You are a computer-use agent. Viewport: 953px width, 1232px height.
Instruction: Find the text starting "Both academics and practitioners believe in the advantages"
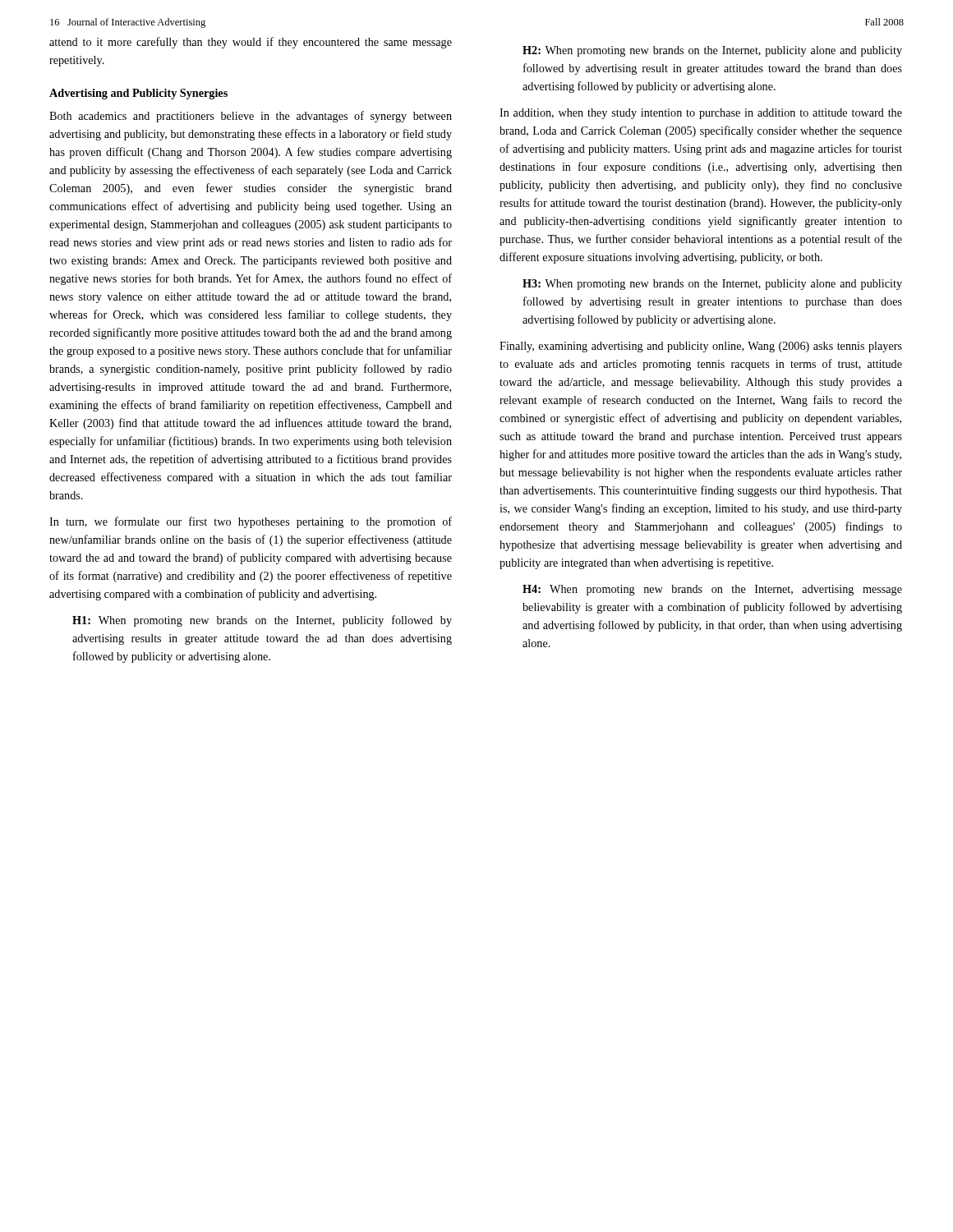tap(251, 306)
